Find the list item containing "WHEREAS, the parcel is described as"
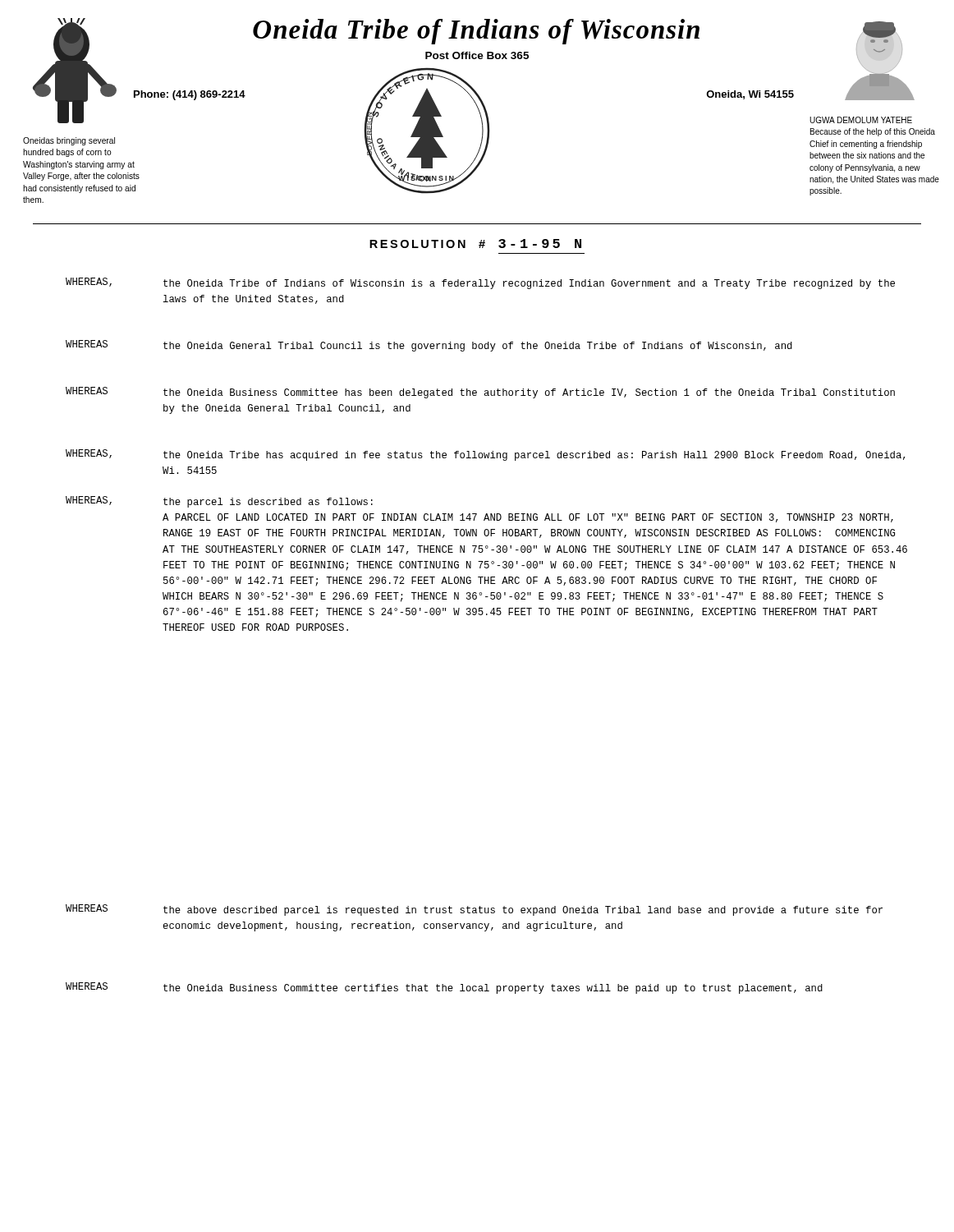 pyautogui.click(x=487, y=566)
